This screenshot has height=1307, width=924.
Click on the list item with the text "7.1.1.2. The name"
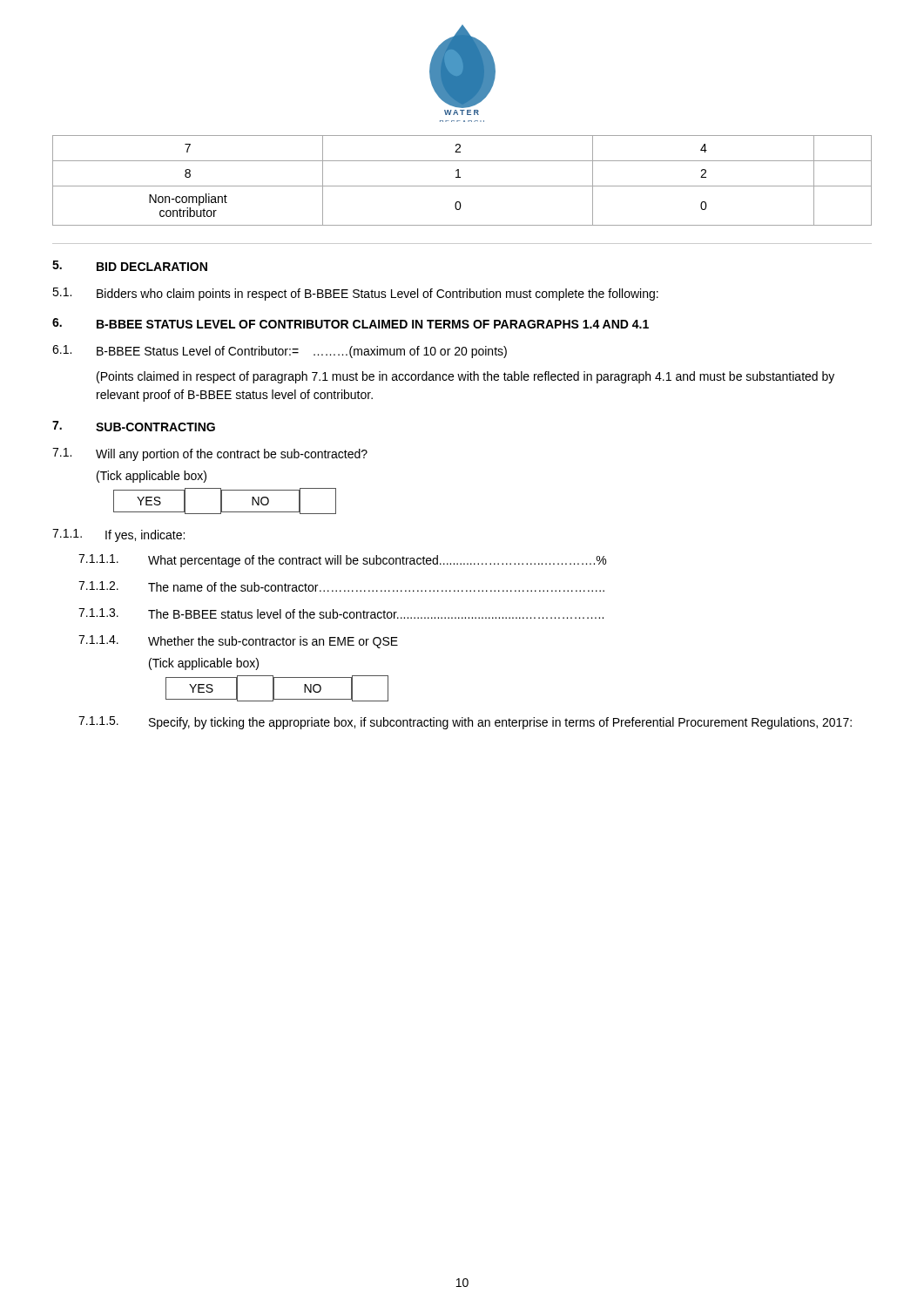(x=475, y=588)
